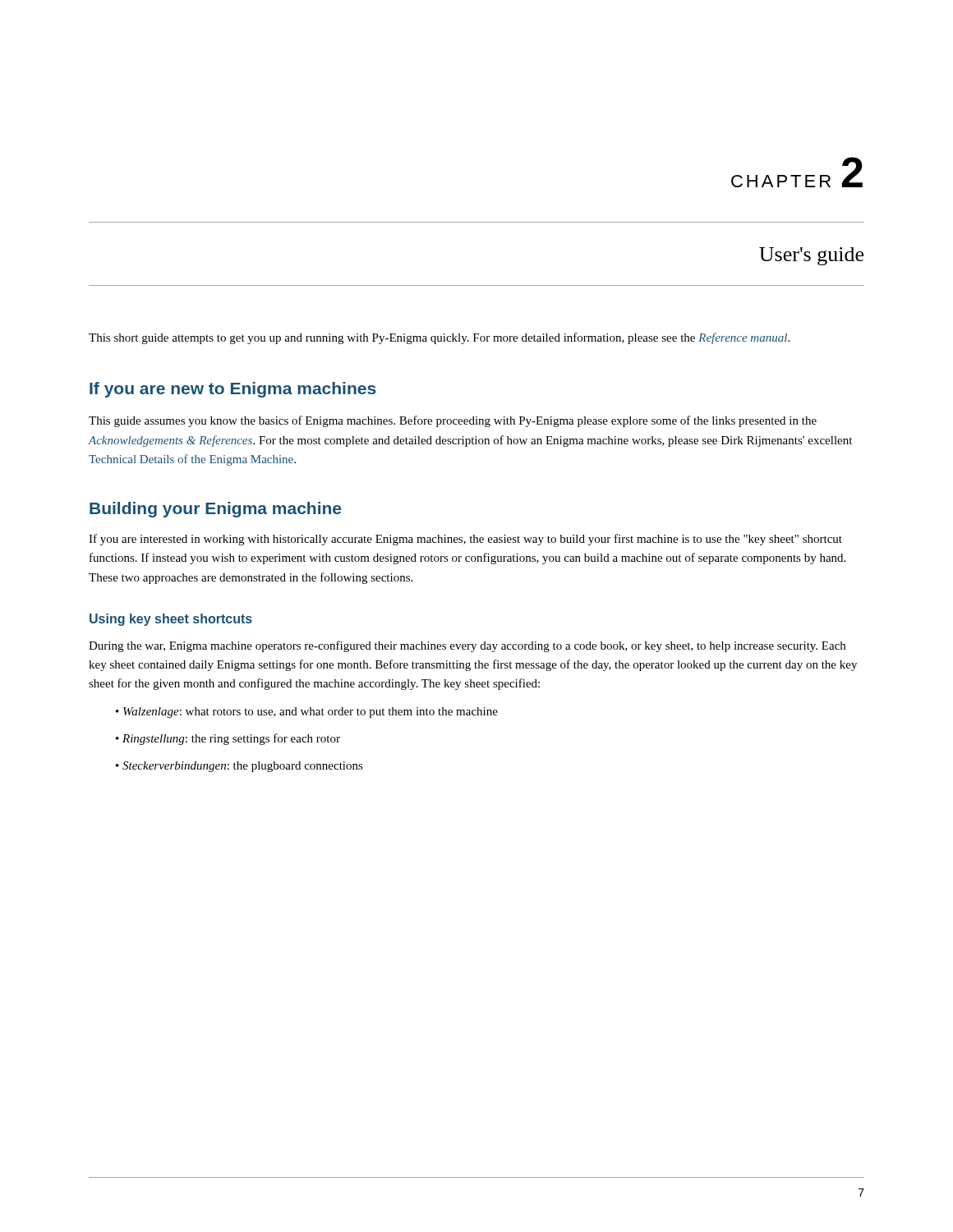Click on the list item that says "Steckerverbindungen: the plugboard connections"

pos(243,766)
